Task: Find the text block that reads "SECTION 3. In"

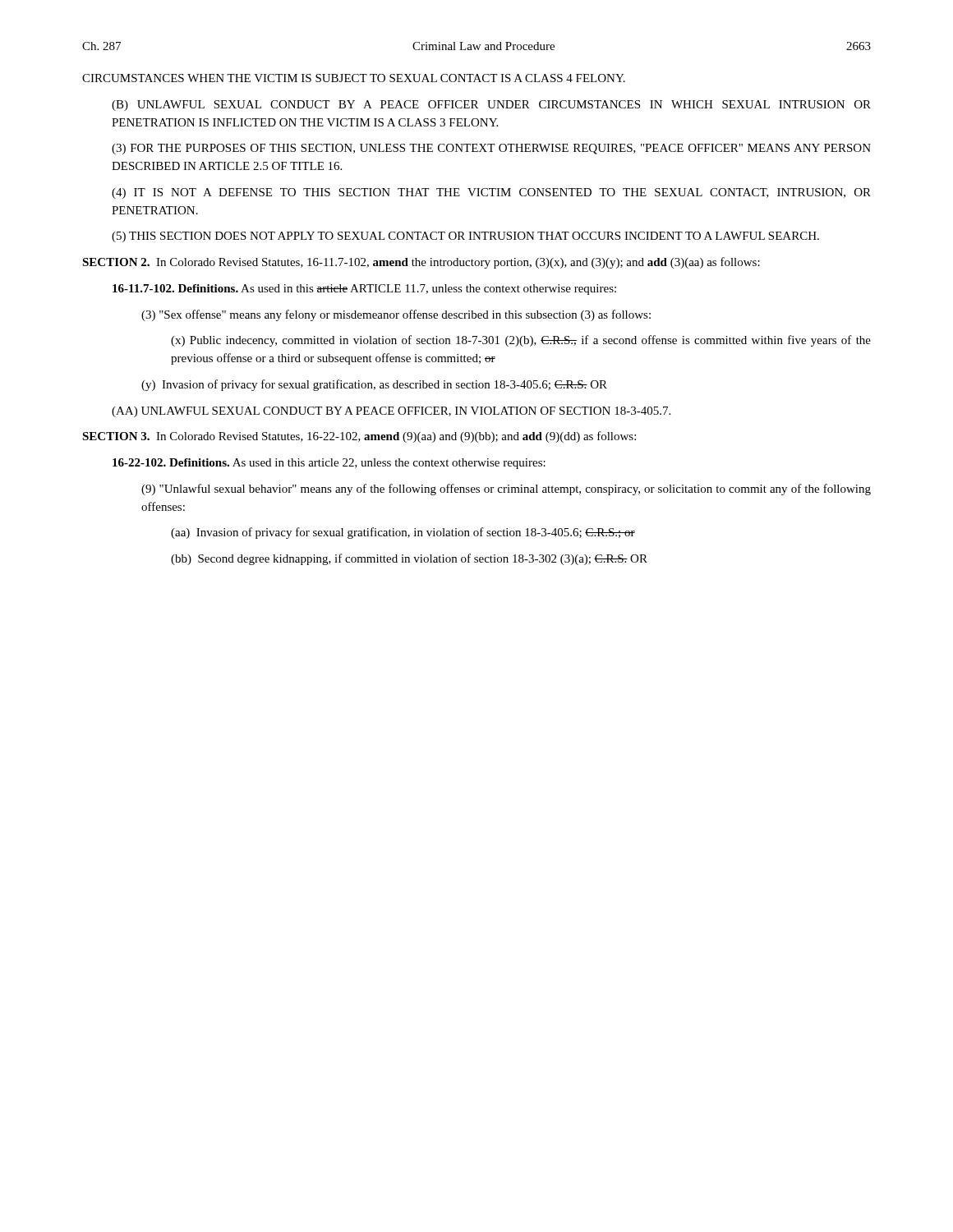Action: pos(360,436)
